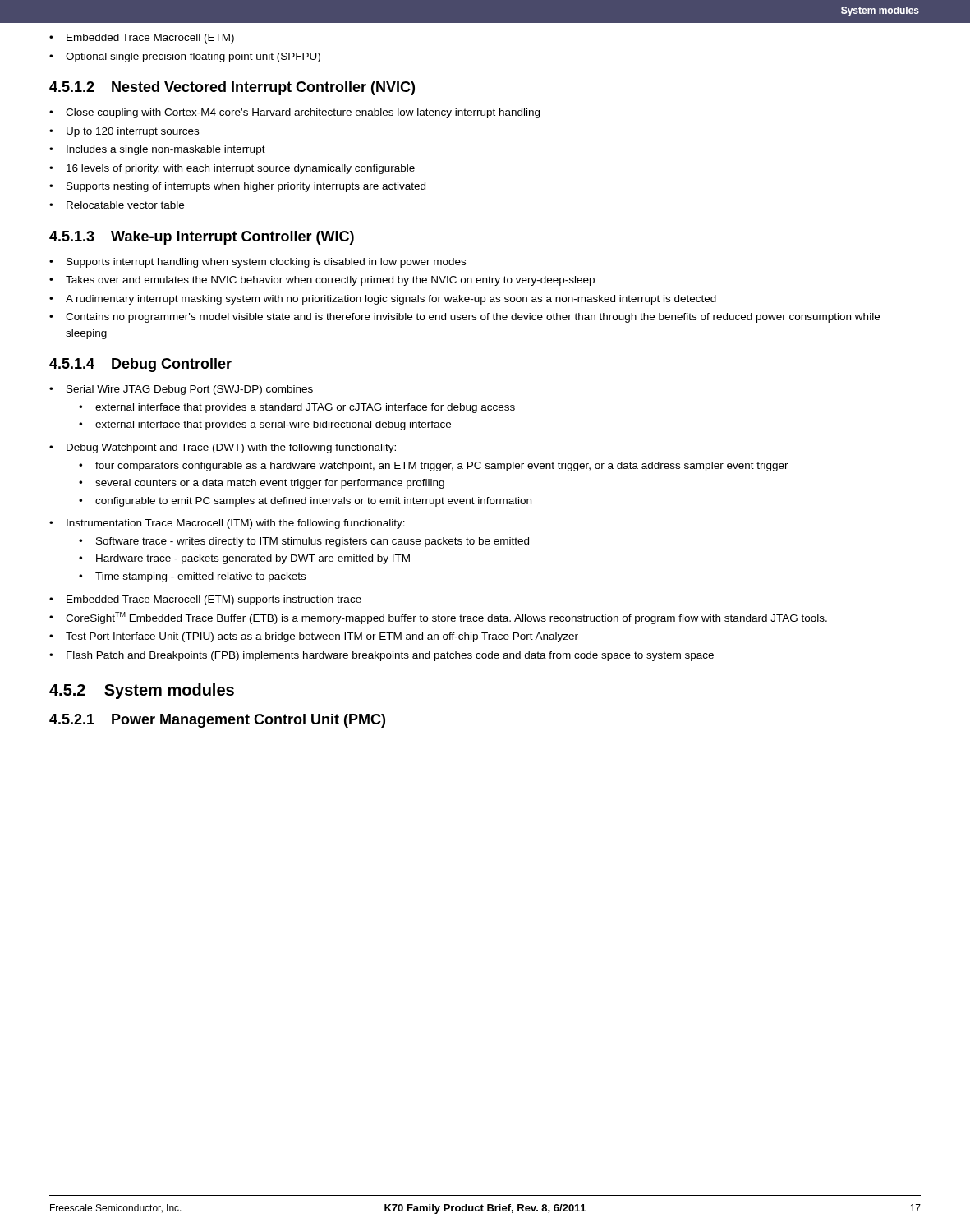Find the block on this page that starts "• Contains no programmer's model visible state"
970x1232 pixels.
[485, 325]
